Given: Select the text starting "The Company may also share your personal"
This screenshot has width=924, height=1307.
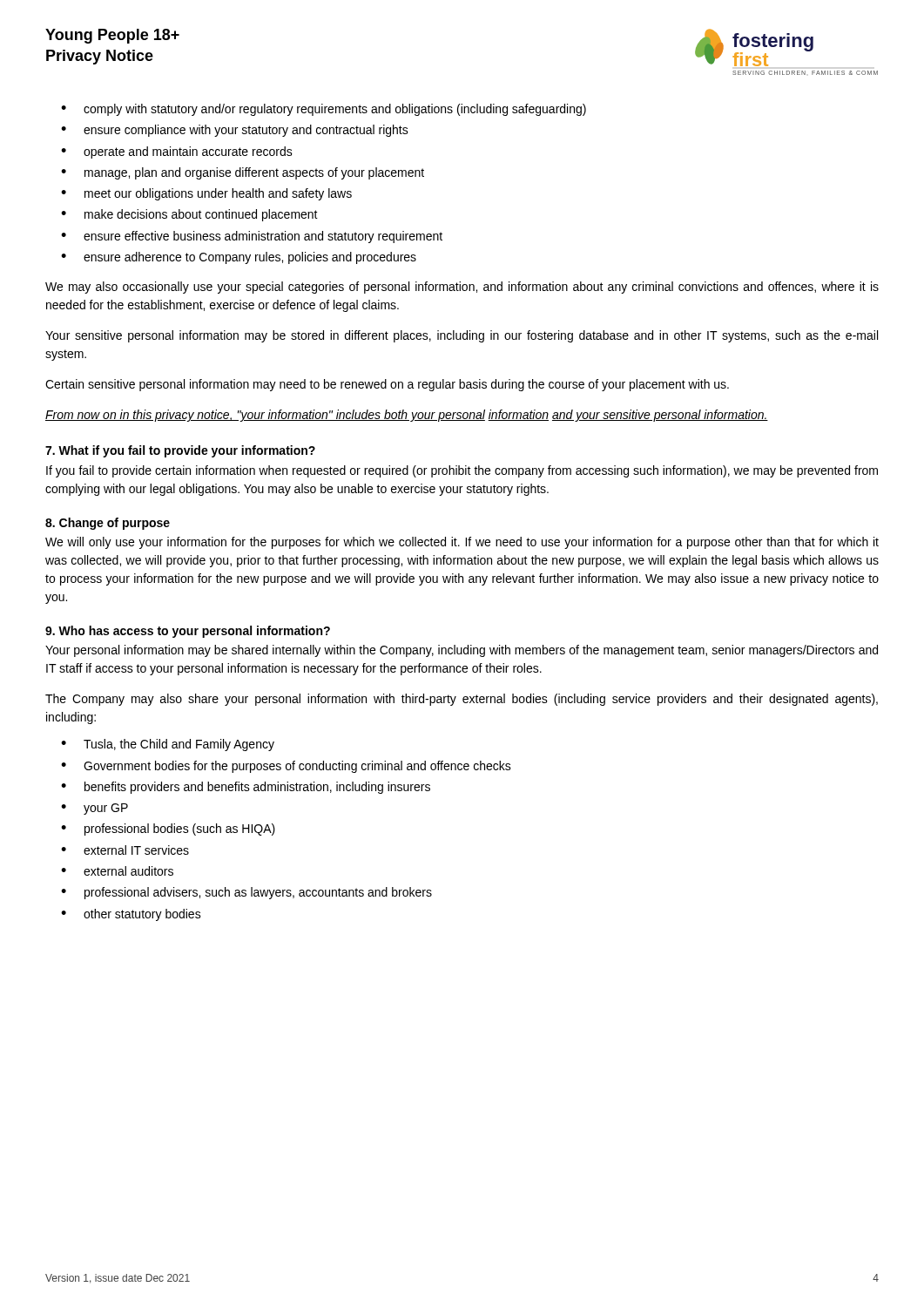Looking at the screenshot, I should pyautogui.click(x=462, y=708).
